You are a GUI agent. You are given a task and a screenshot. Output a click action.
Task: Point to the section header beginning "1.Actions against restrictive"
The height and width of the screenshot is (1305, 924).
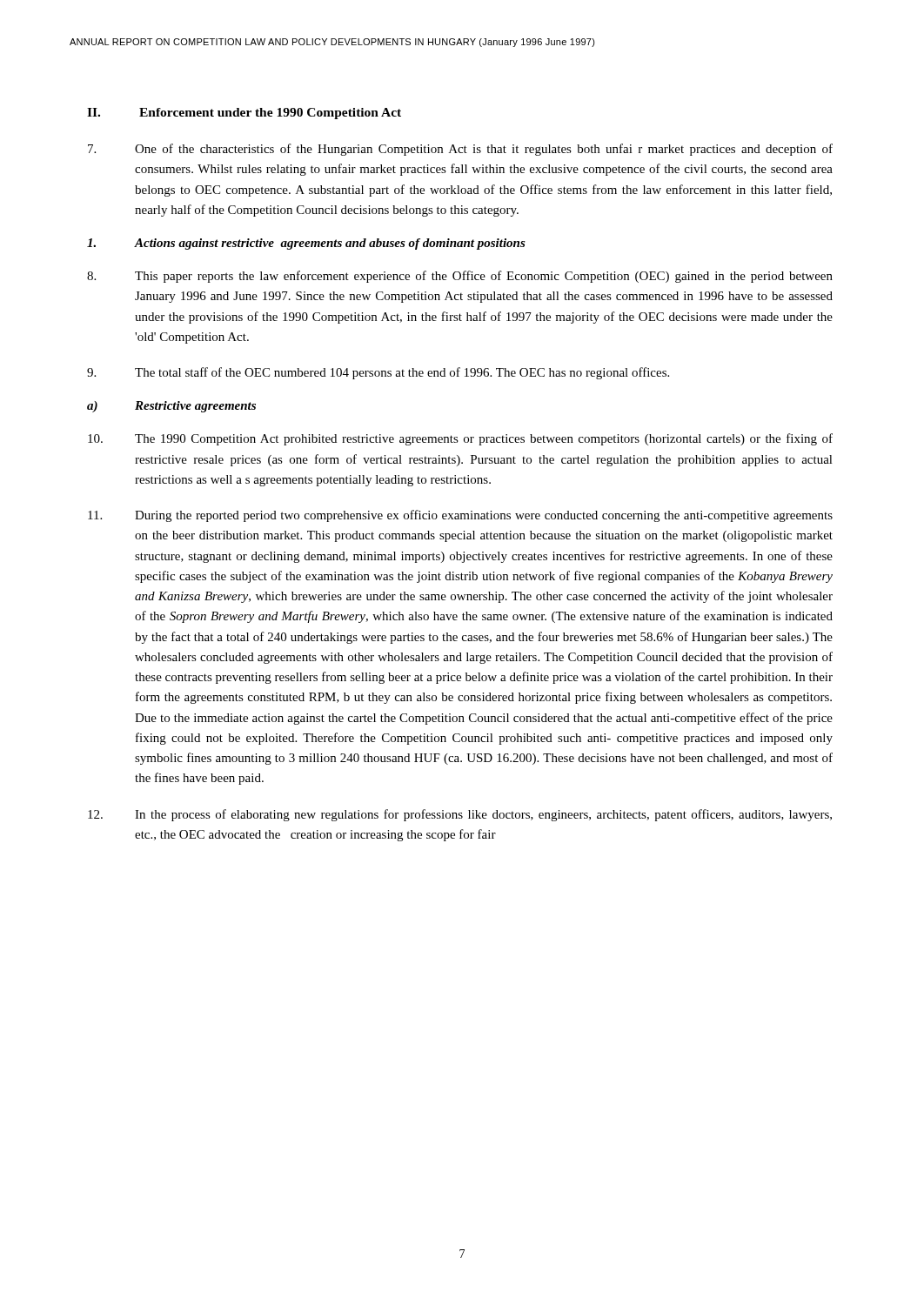[x=306, y=243]
